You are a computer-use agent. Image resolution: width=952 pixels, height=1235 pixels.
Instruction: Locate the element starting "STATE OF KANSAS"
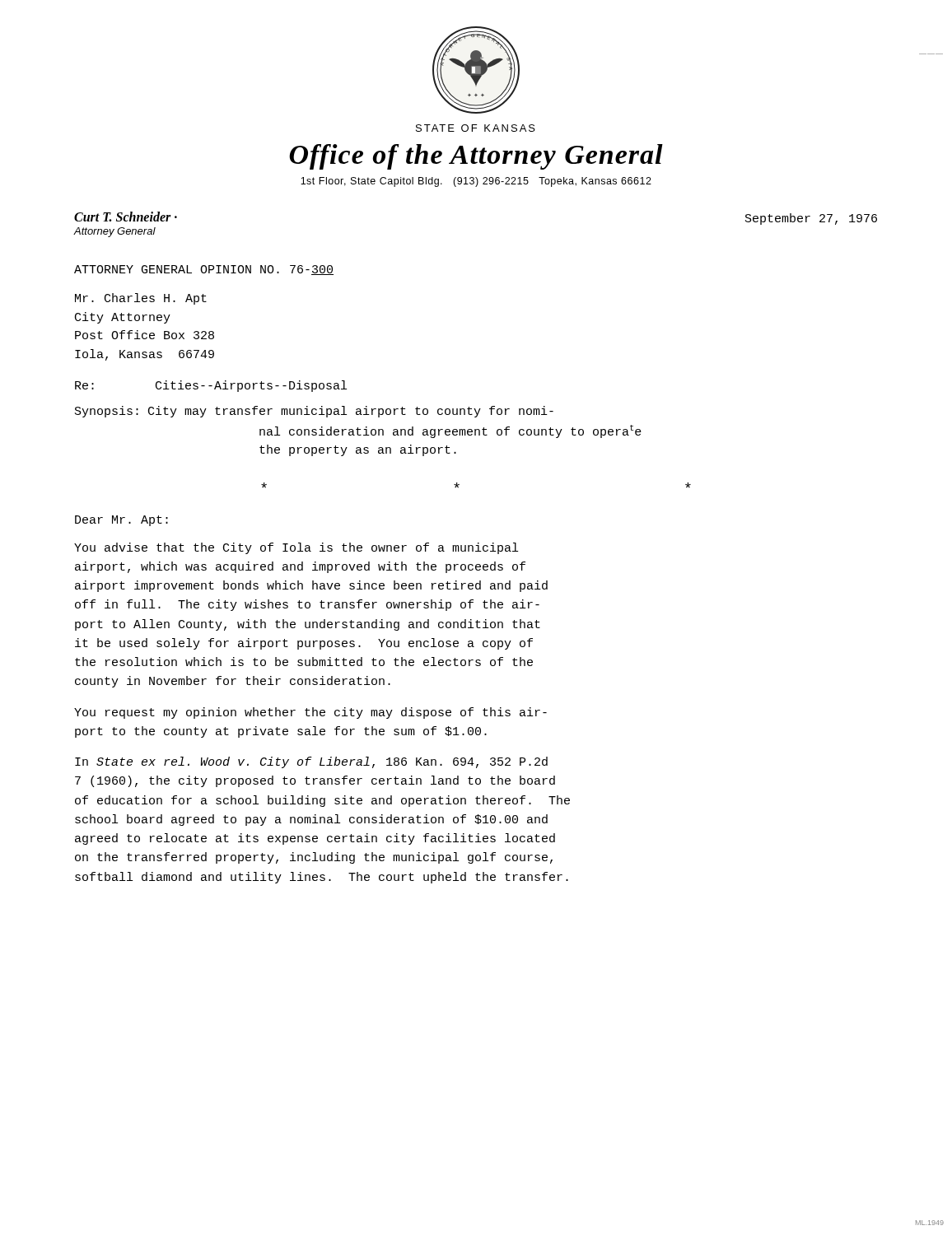pos(476,128)
